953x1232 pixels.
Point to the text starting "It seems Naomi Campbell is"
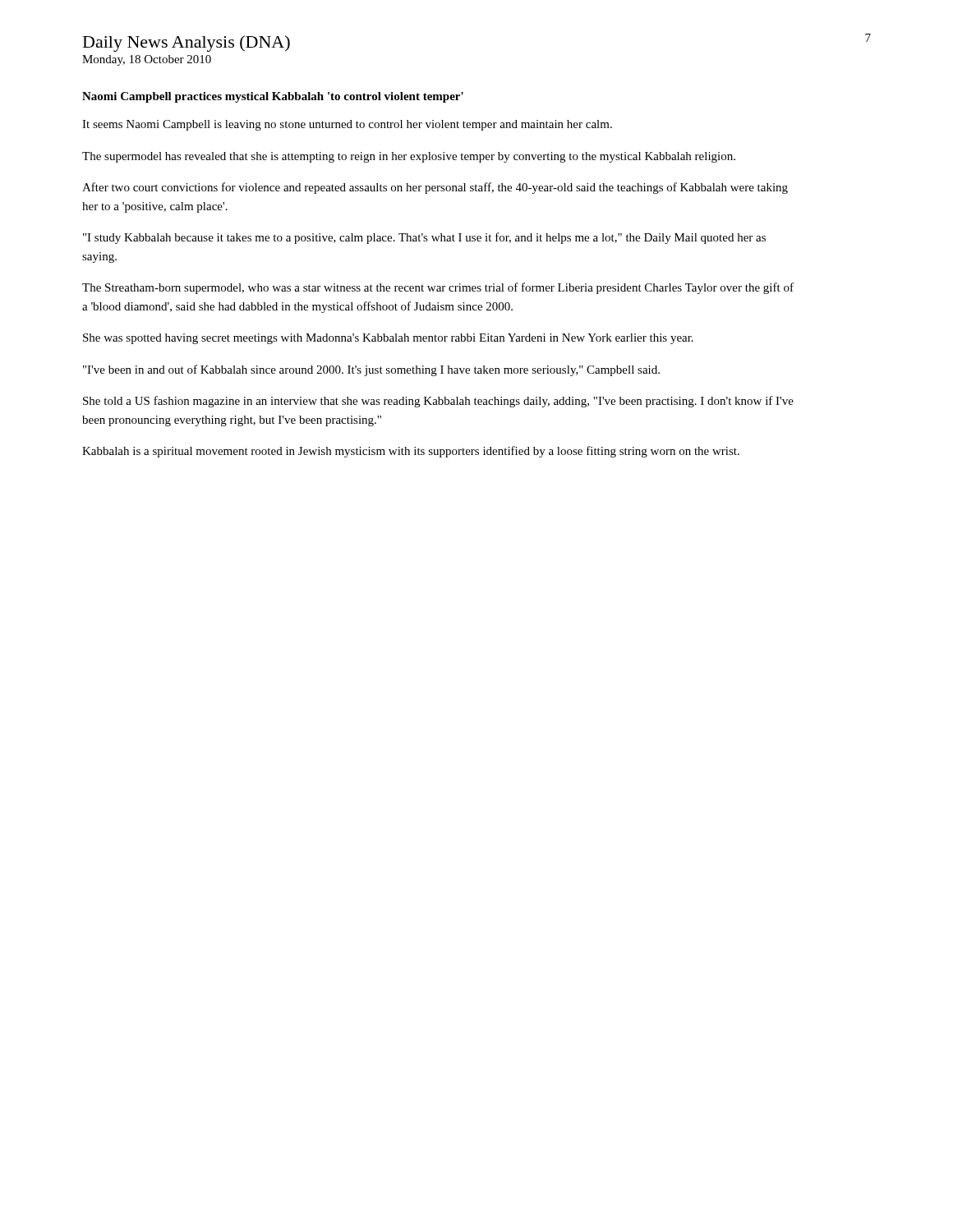coord(347,124)
